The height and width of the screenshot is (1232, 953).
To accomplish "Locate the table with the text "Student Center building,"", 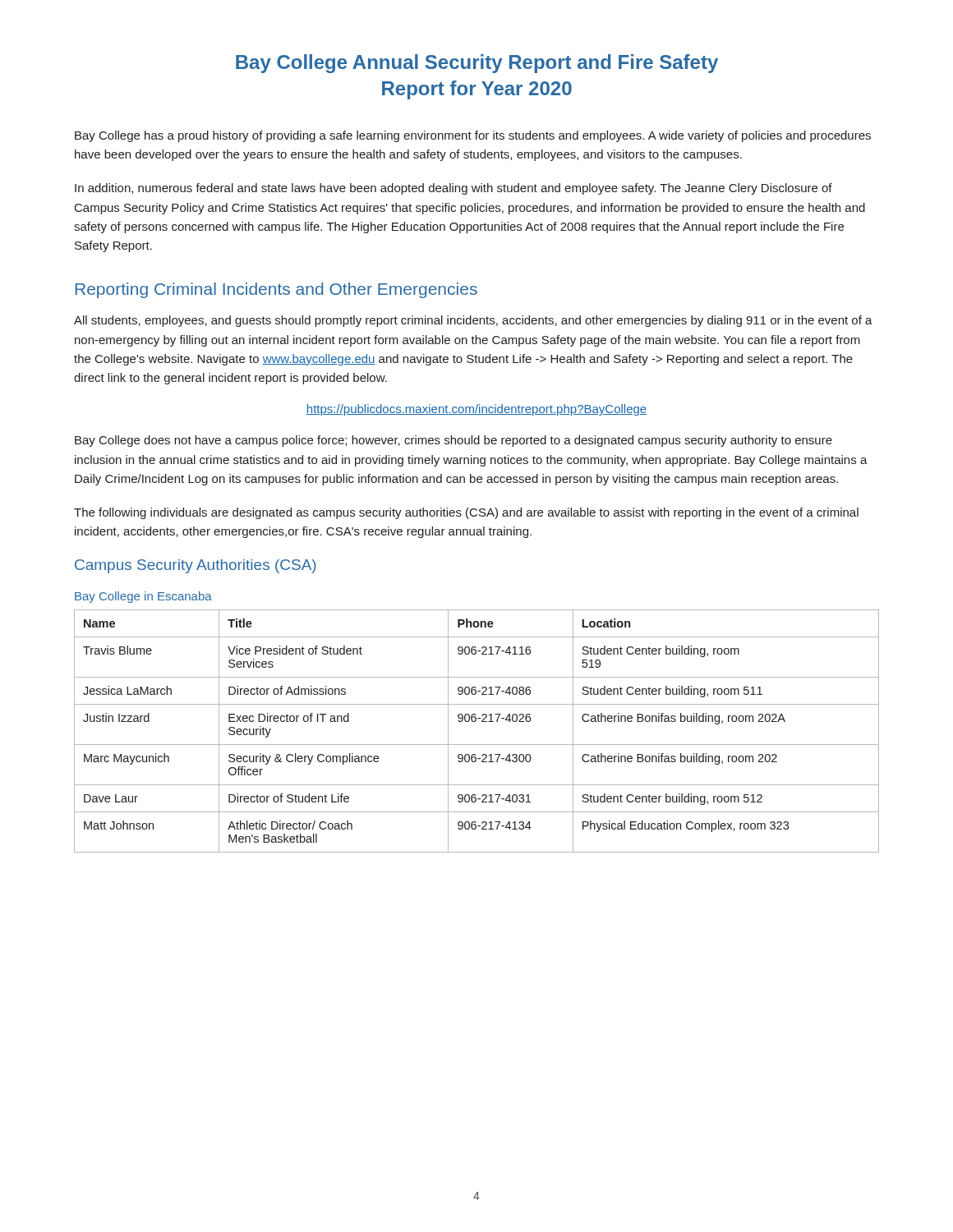I will pos(476,731).
